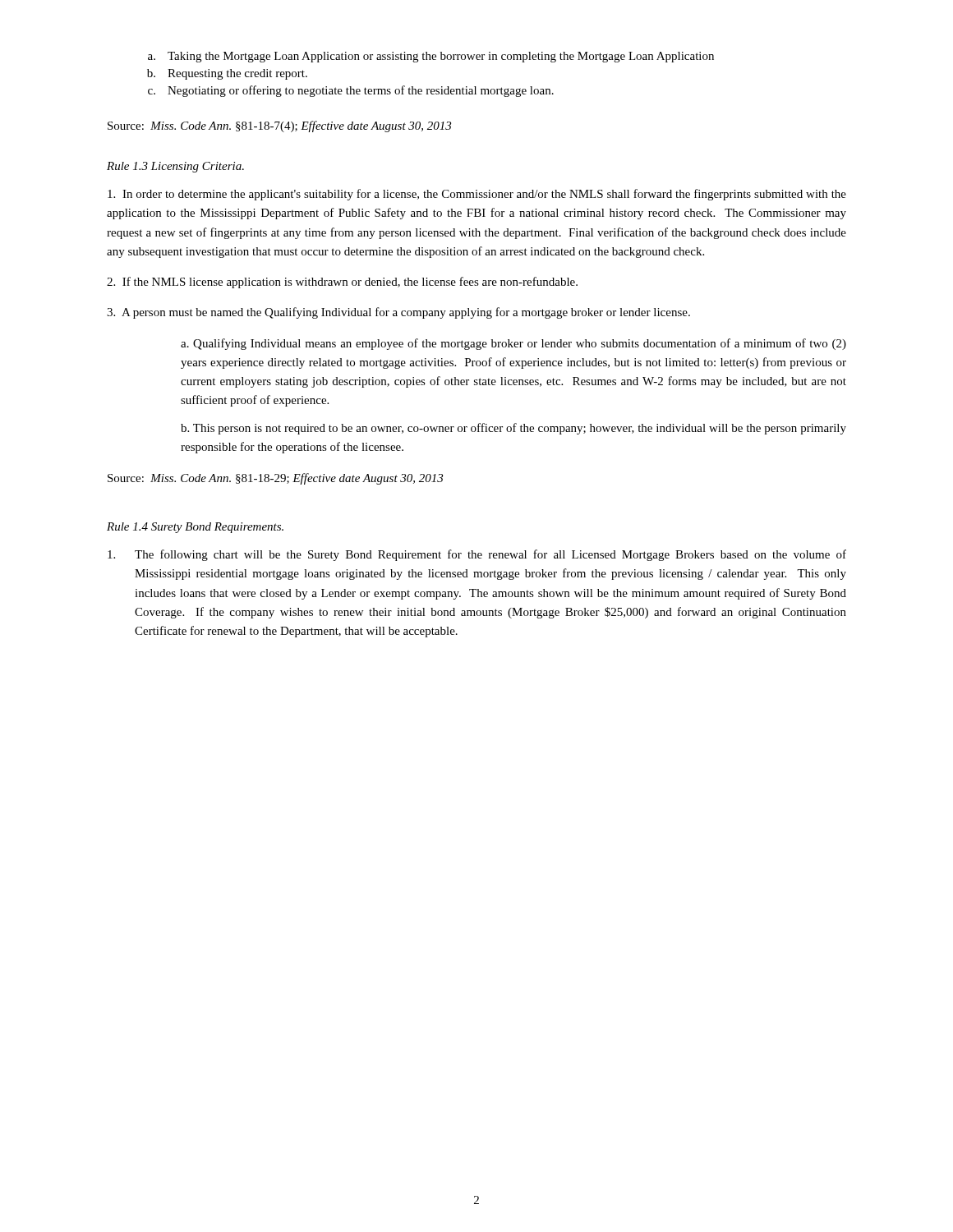Click on the section header that says "Rule 1.4 Surety Bond"
The height and width of the screenshot is (1232, 953).
click(196, 526)
